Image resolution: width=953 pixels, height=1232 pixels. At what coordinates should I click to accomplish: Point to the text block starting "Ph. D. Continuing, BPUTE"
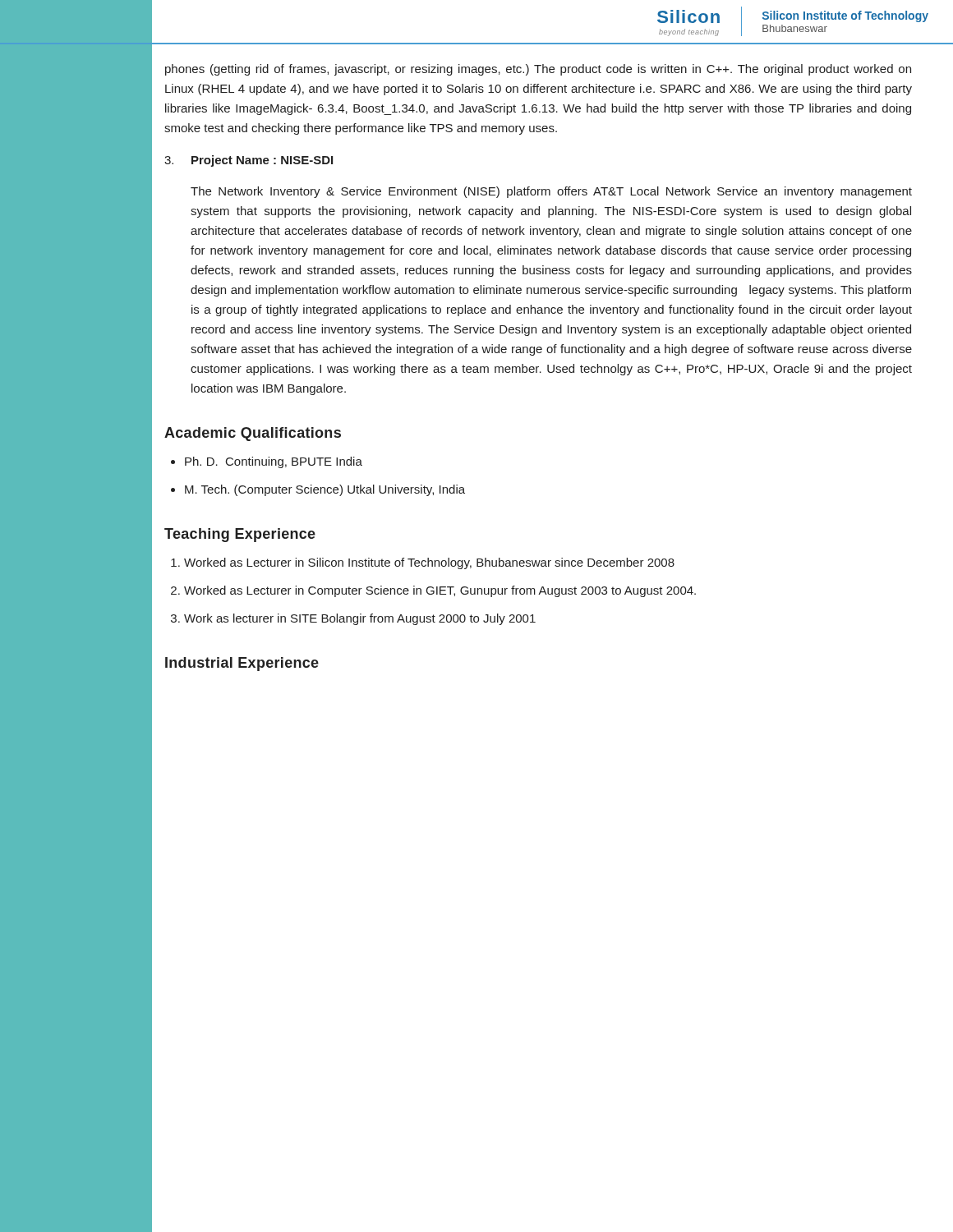click(267, 462)
